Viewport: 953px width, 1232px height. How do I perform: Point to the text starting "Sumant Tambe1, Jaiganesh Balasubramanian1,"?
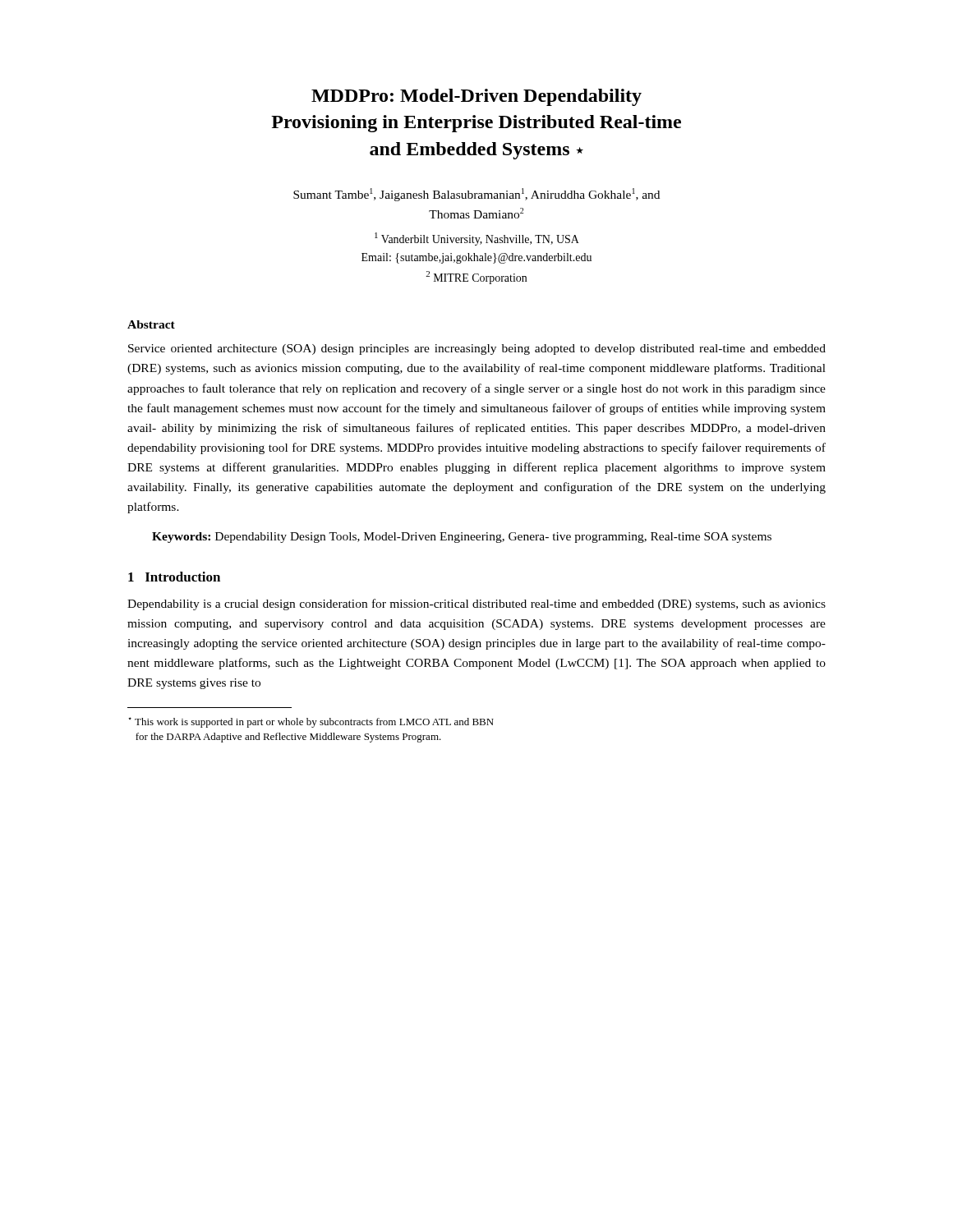(x=476, y=204)
